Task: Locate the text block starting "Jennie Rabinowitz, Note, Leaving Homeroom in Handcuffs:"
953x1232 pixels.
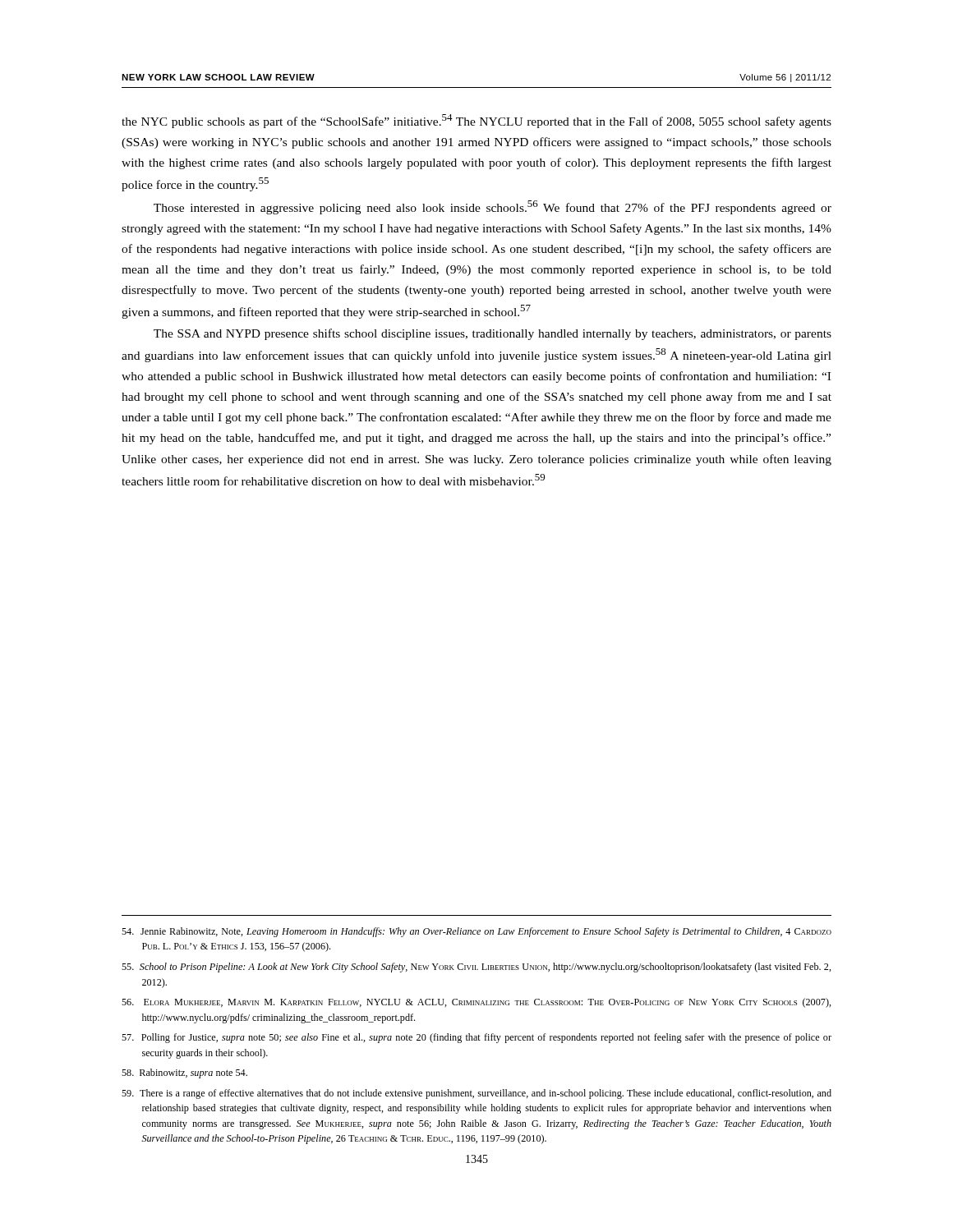Action: (x=476, y=939)
